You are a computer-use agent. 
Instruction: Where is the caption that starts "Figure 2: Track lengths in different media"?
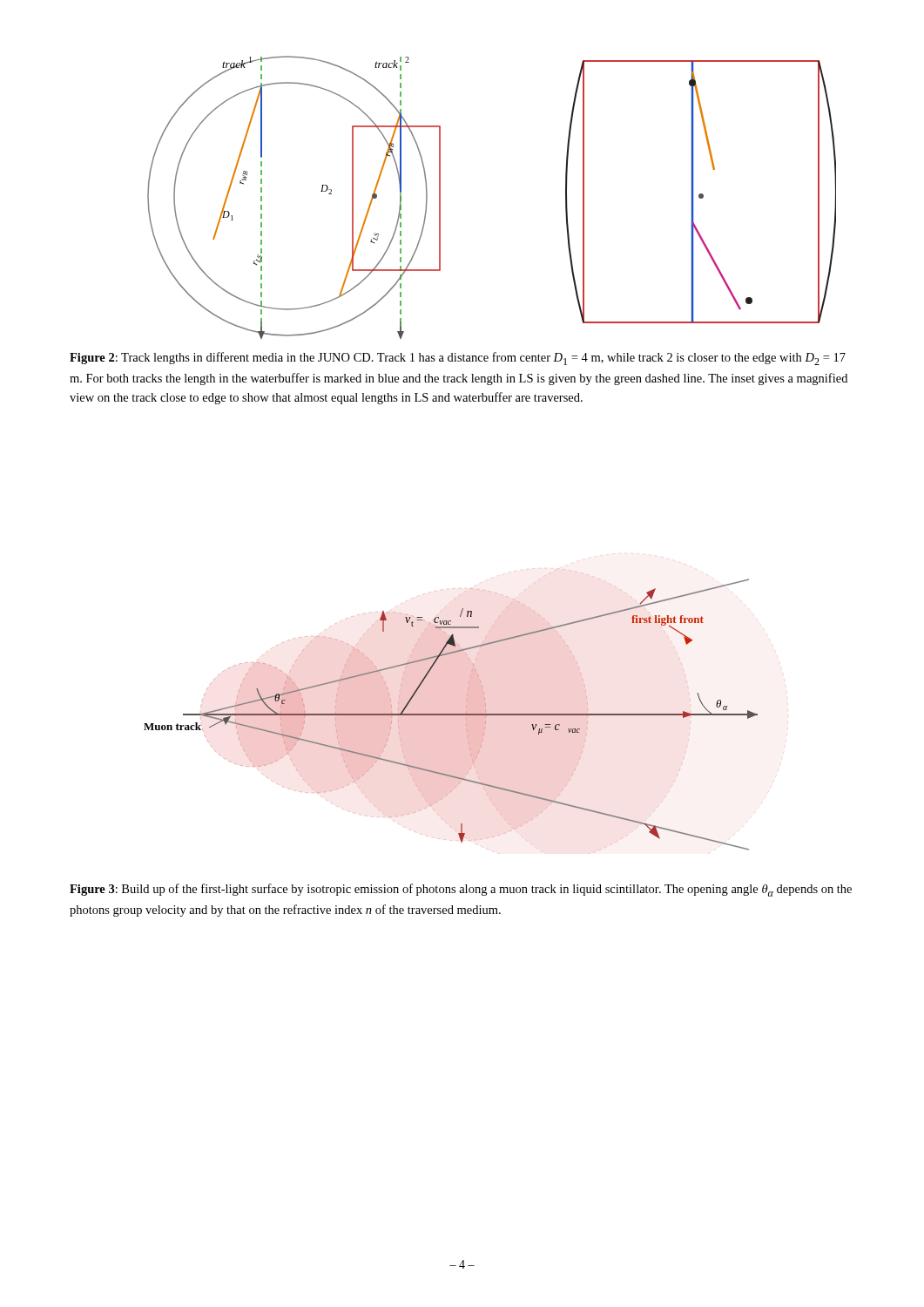459,377
